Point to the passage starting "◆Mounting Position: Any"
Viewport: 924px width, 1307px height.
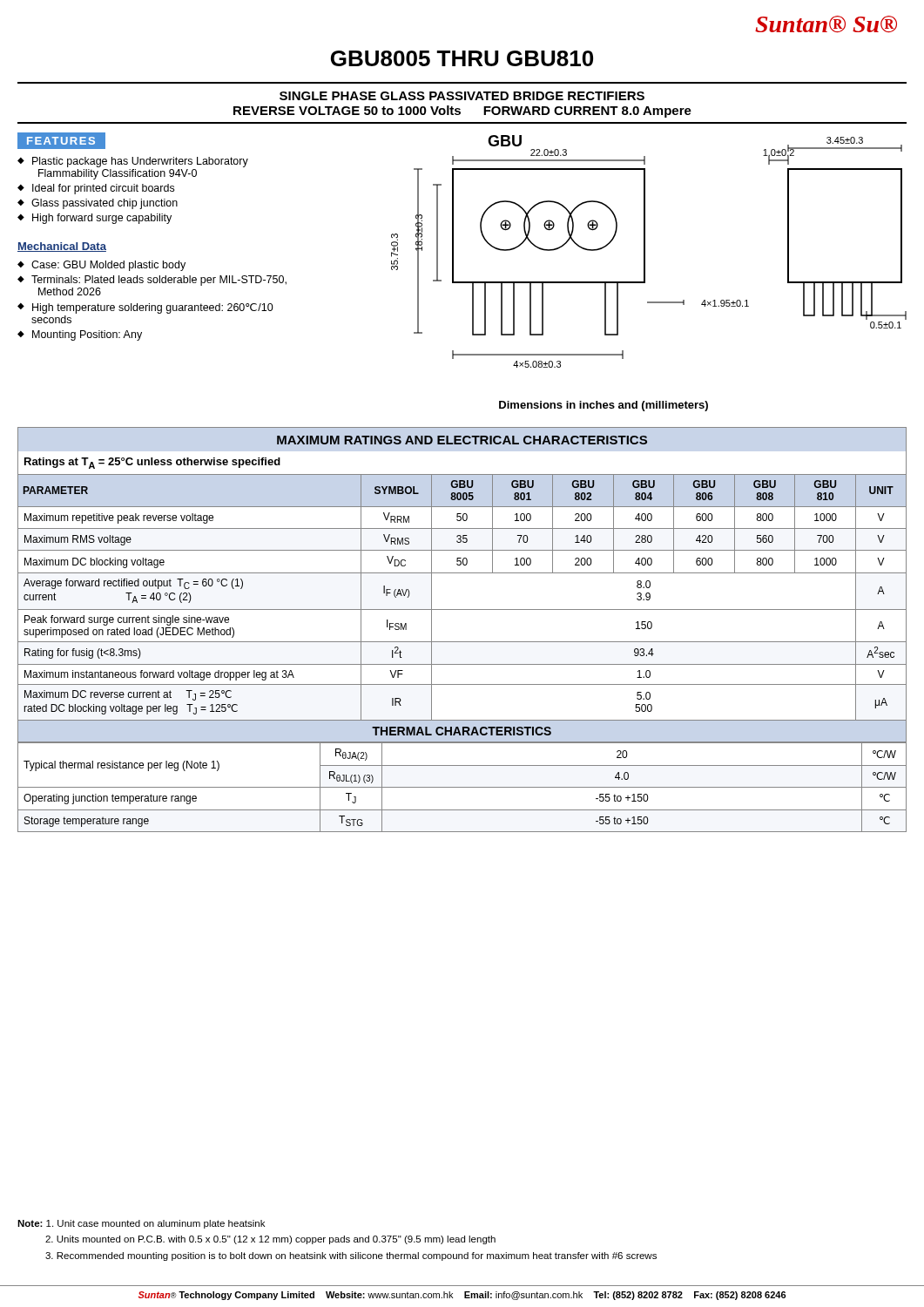click(x=80, y=335)
